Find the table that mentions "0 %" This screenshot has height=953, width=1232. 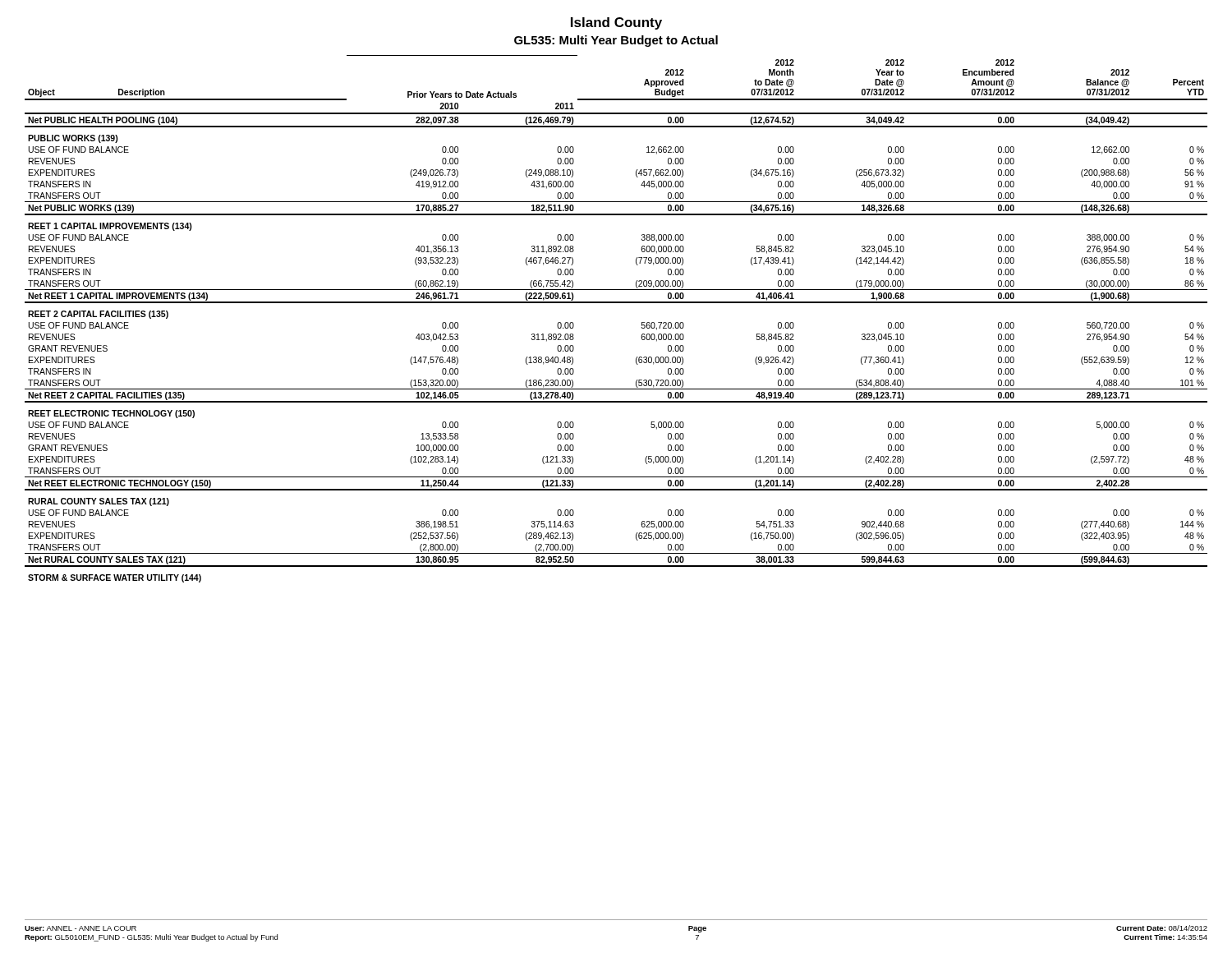click(616, 319)
